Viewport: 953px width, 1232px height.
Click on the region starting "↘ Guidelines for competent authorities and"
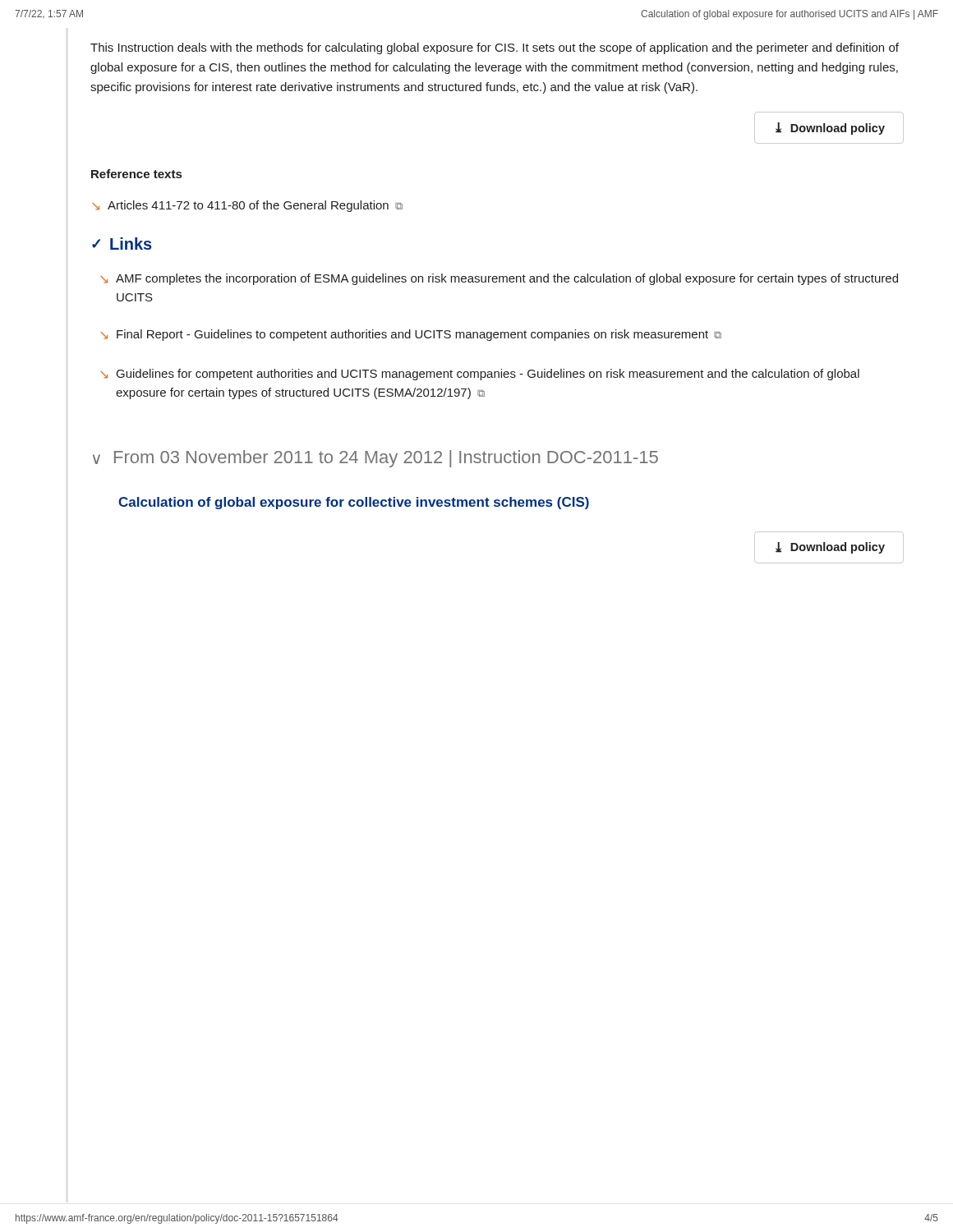click(x=501, y=383)
